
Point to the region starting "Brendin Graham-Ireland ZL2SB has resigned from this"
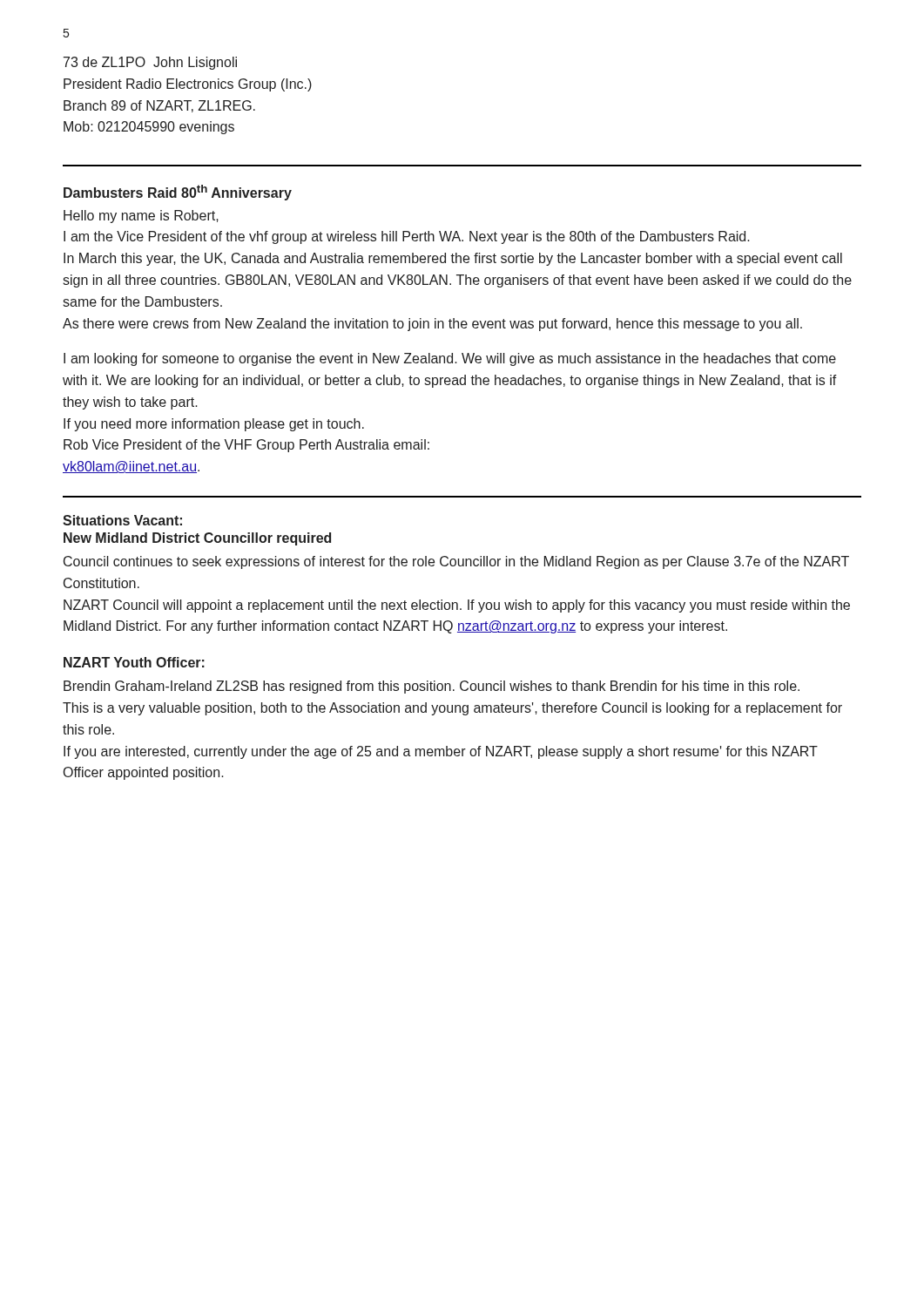(432, 687)
